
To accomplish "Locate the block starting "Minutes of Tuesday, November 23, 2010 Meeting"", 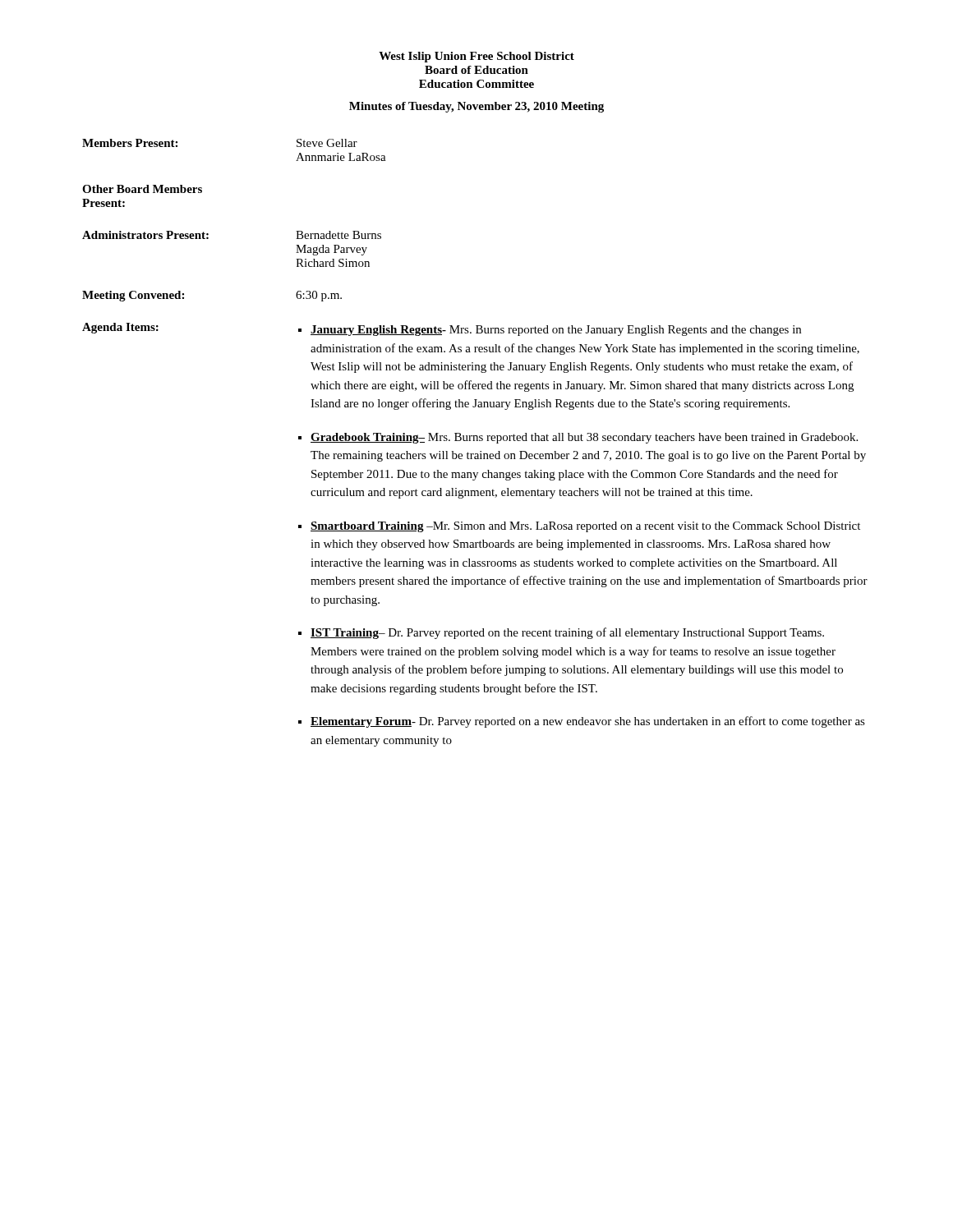I will click(476, 106).
